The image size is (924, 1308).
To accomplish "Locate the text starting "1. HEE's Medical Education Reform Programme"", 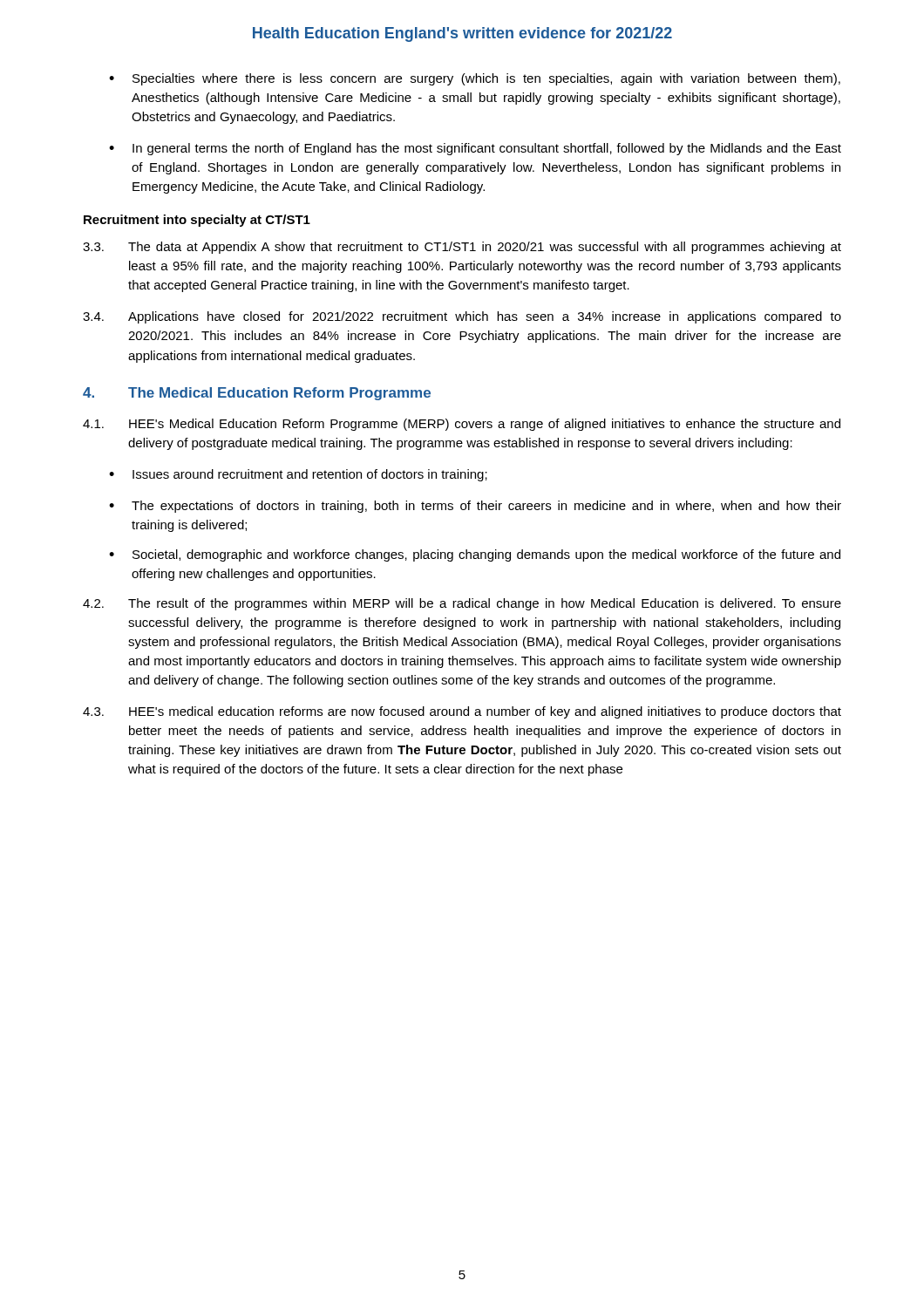I will click(x=462, y=433).
